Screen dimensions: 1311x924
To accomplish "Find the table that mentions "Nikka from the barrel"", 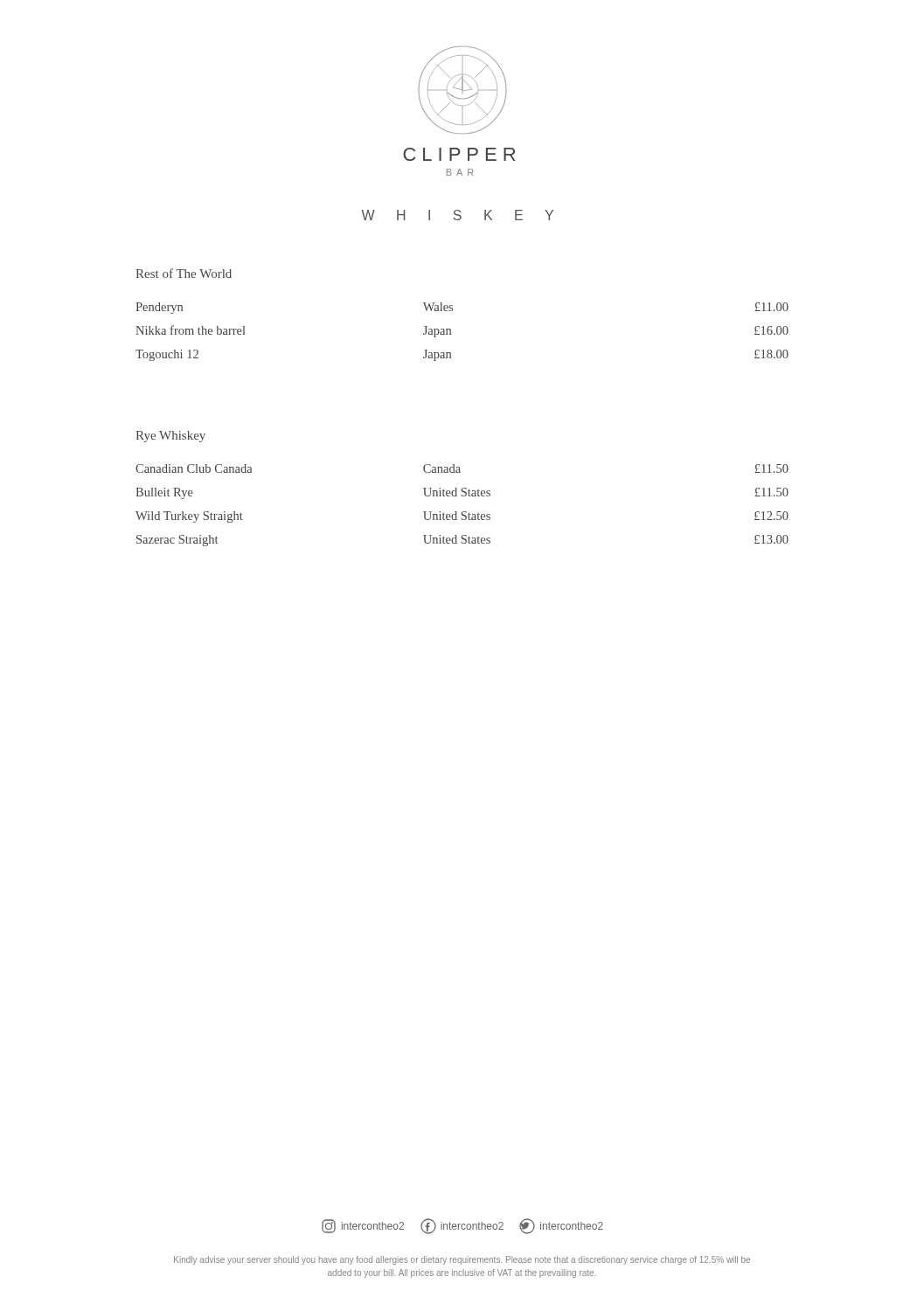I will tap(462, 331).
